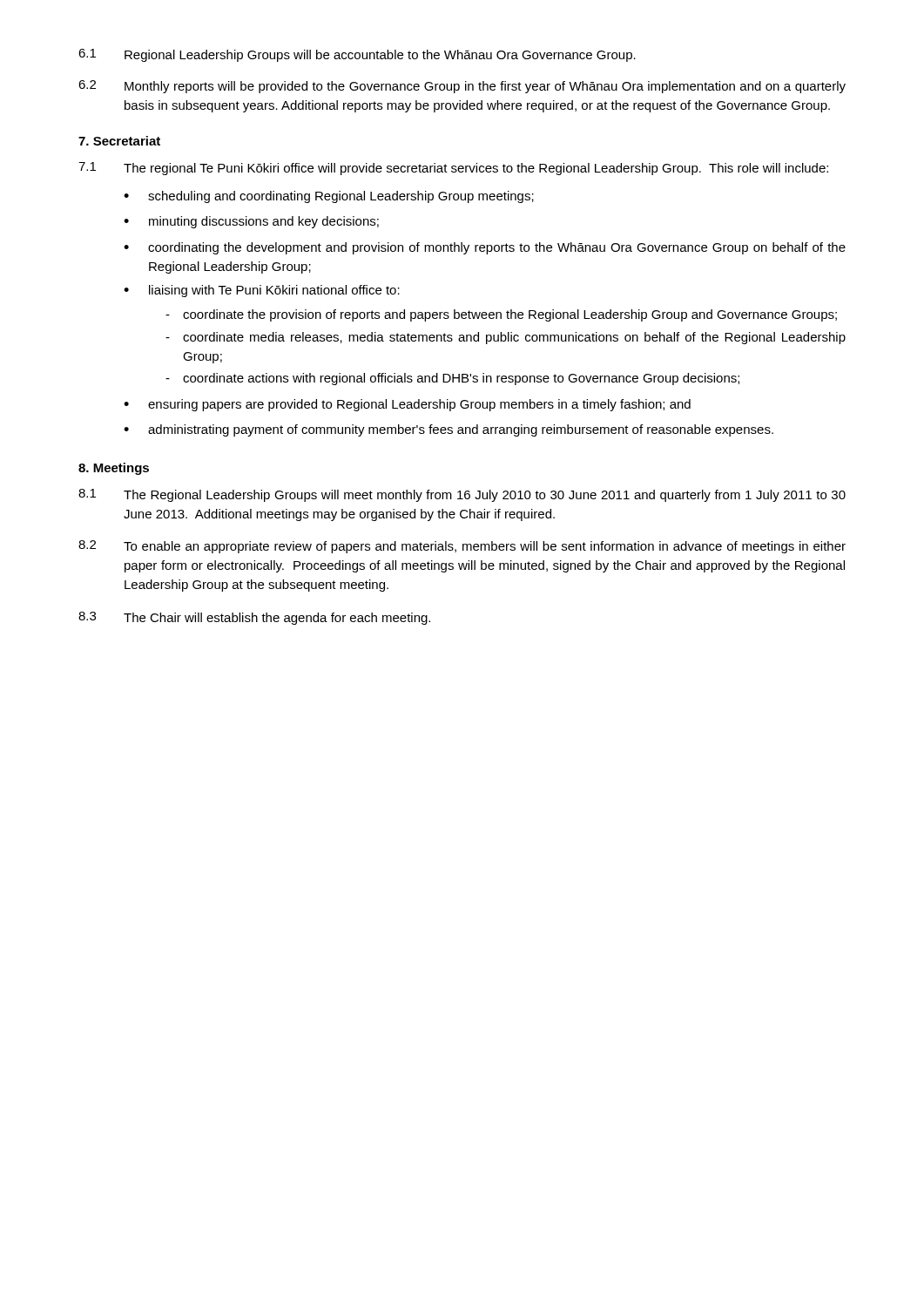Image resolution: width=924 pixels, height=1307 pixels.
Task: Locate the text starting "• liaising with Te Puni"
Action: (x=485, y=336)
